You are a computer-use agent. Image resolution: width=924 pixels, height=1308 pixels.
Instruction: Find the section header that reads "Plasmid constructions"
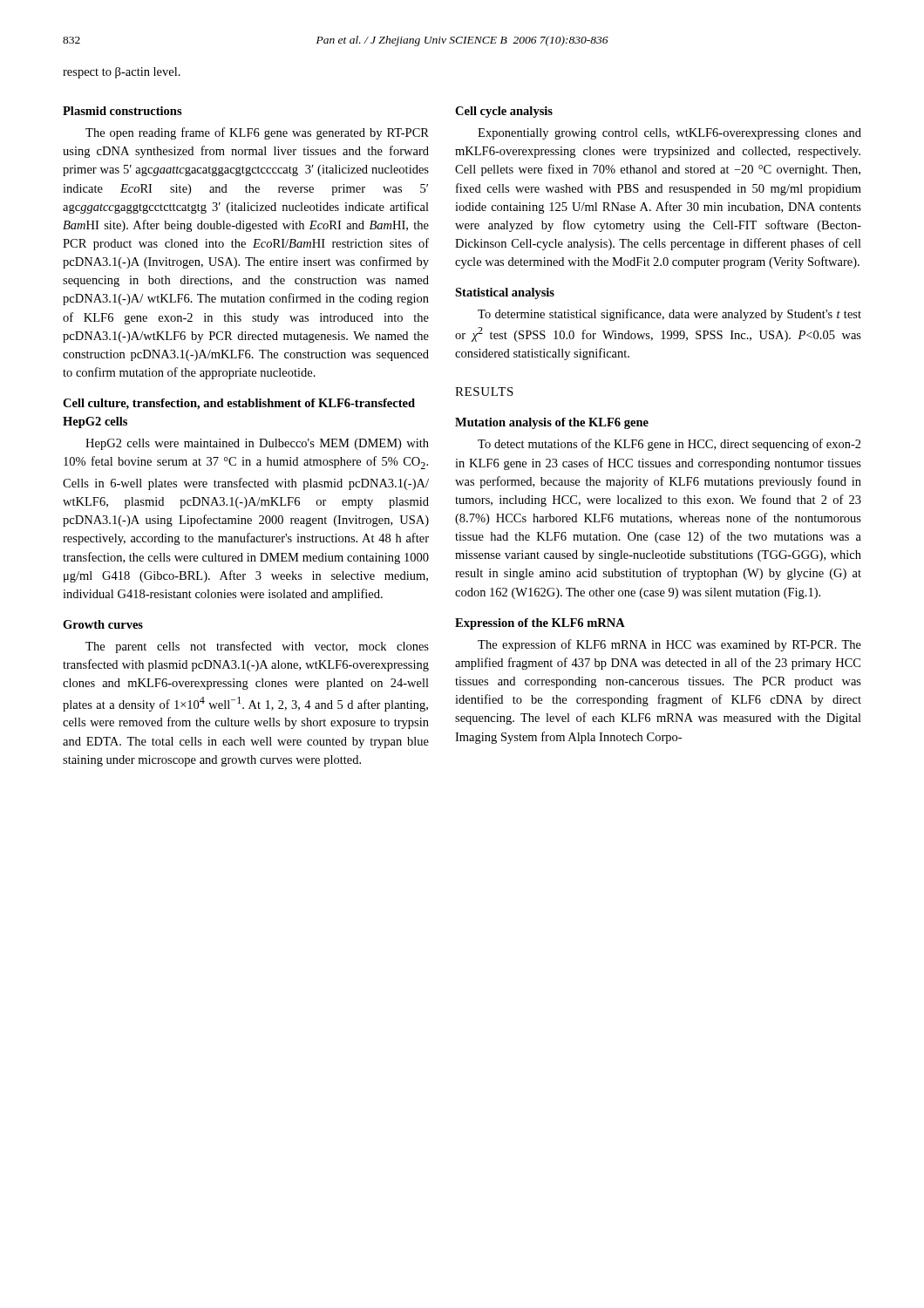[122, 111]
